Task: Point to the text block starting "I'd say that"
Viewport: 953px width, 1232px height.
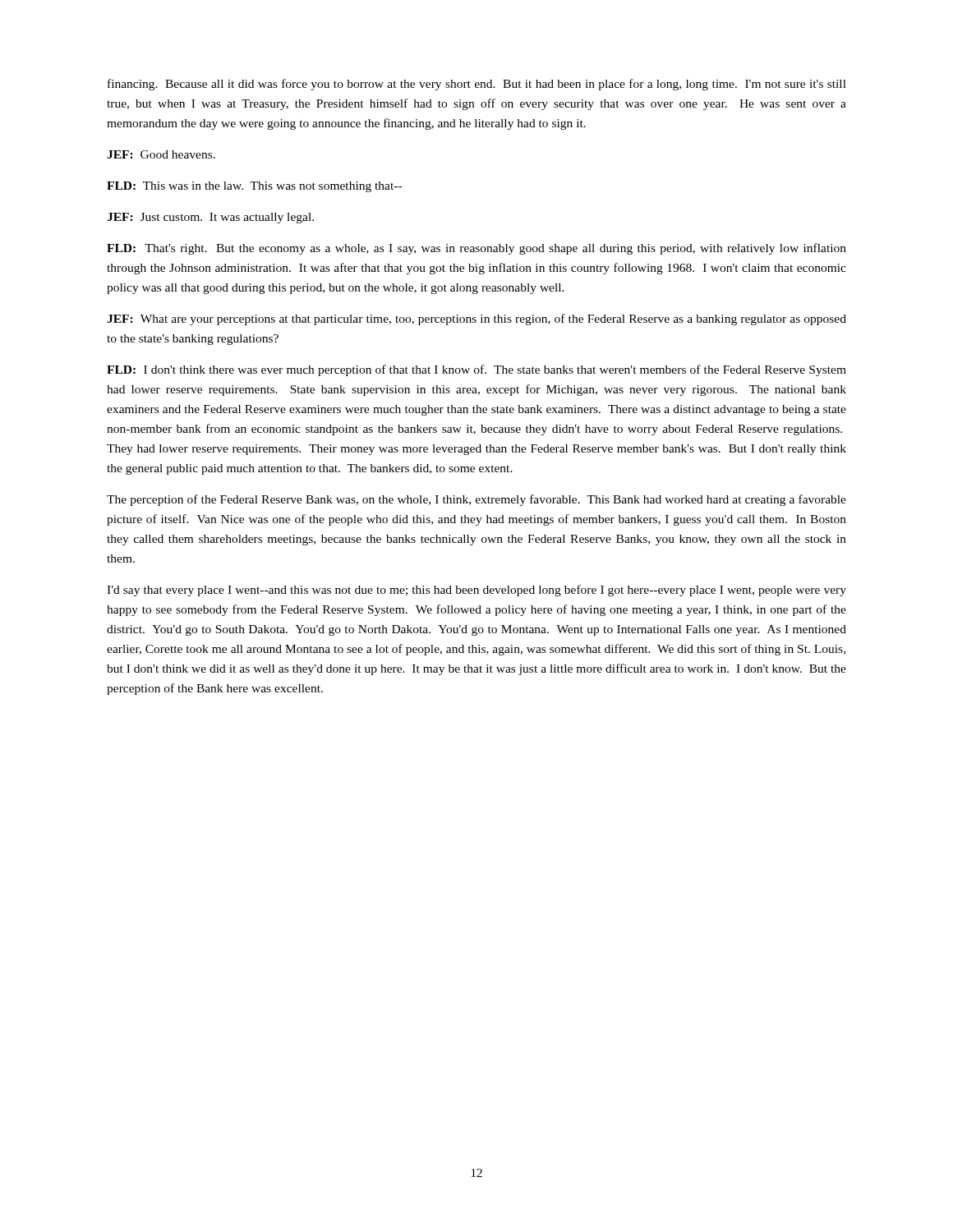Action: click(x=476, y=639)
